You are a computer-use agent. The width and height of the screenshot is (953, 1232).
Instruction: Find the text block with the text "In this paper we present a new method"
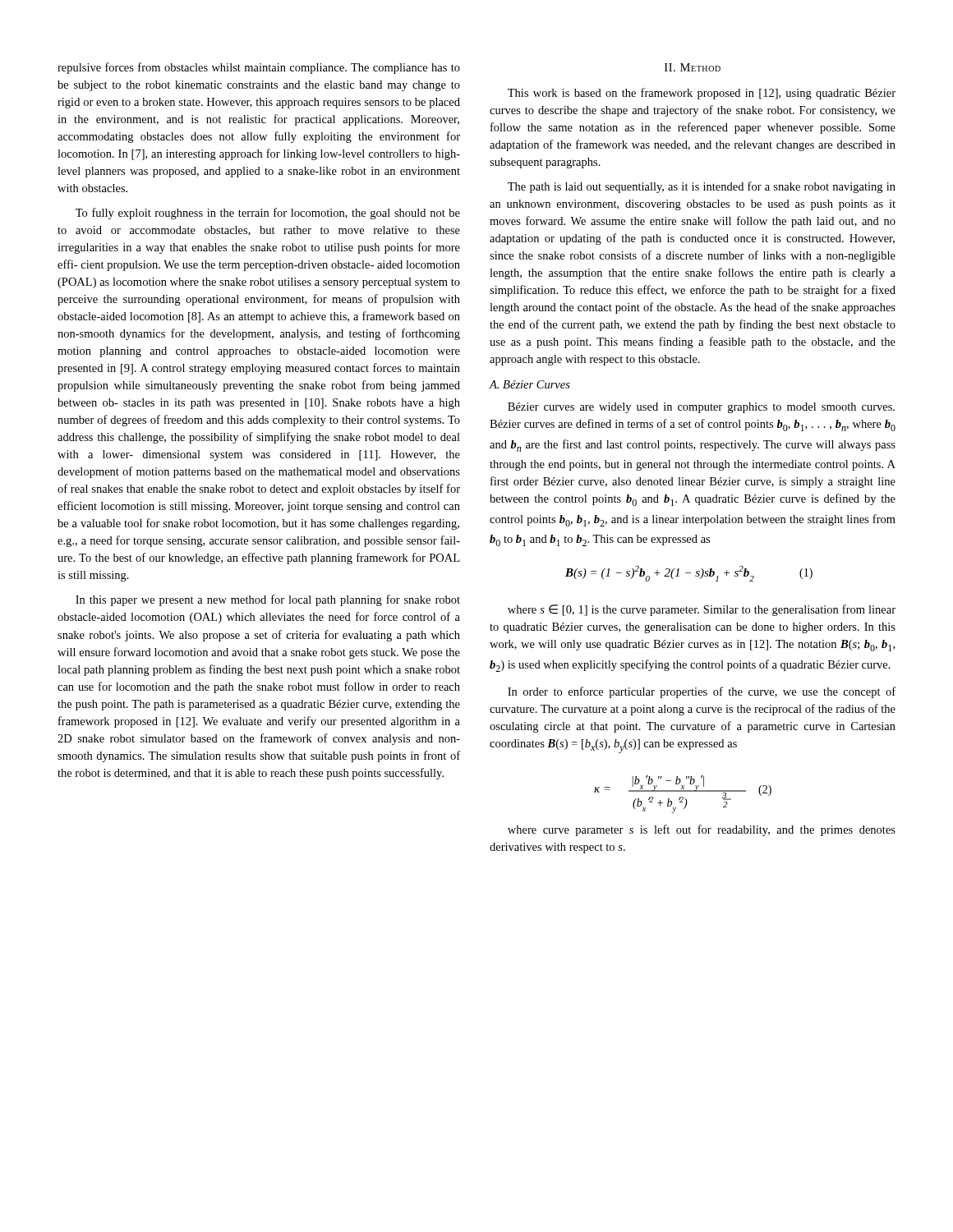[x=259, y=687]
